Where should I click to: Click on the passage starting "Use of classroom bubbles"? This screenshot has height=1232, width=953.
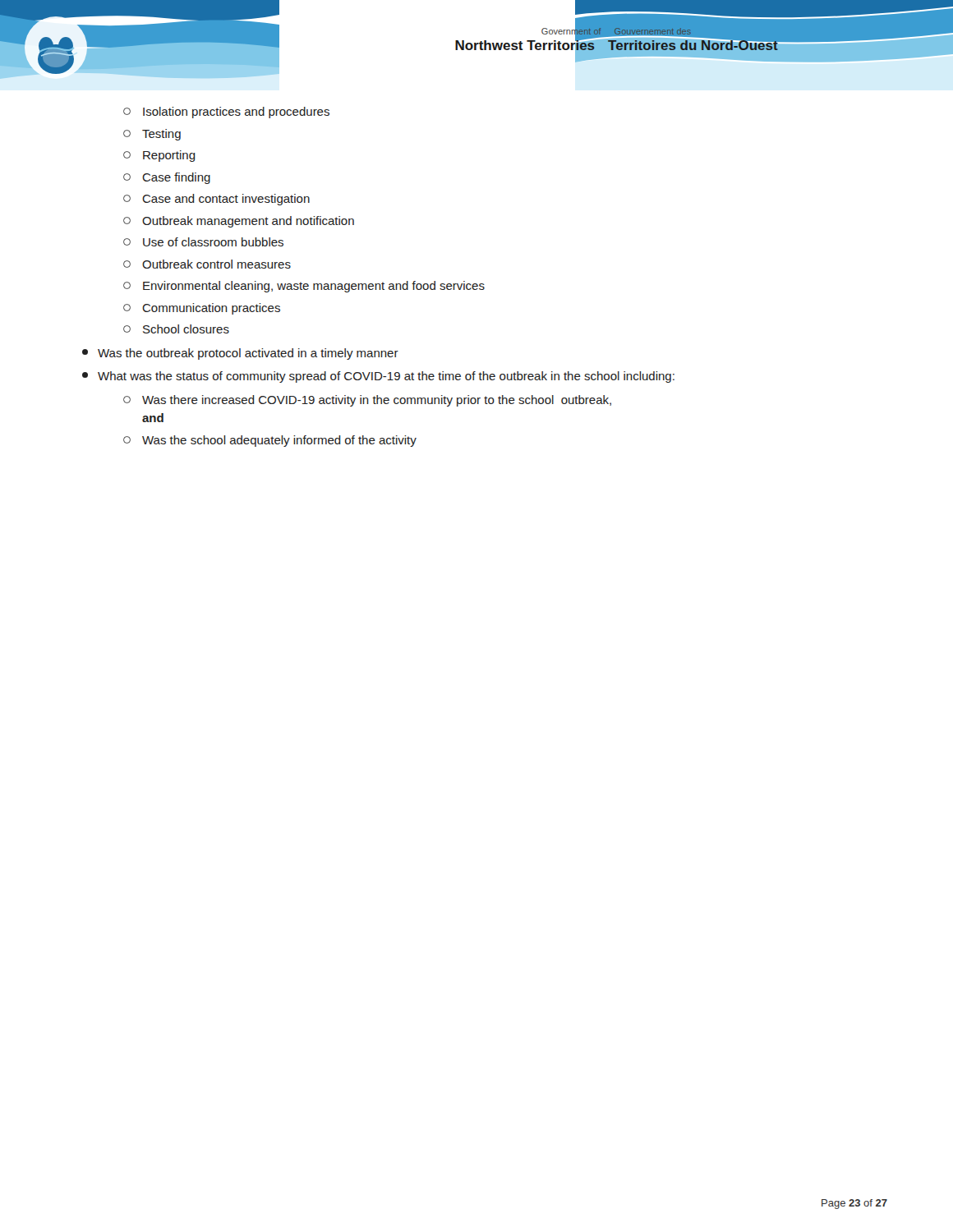click(x=204, y=242)
